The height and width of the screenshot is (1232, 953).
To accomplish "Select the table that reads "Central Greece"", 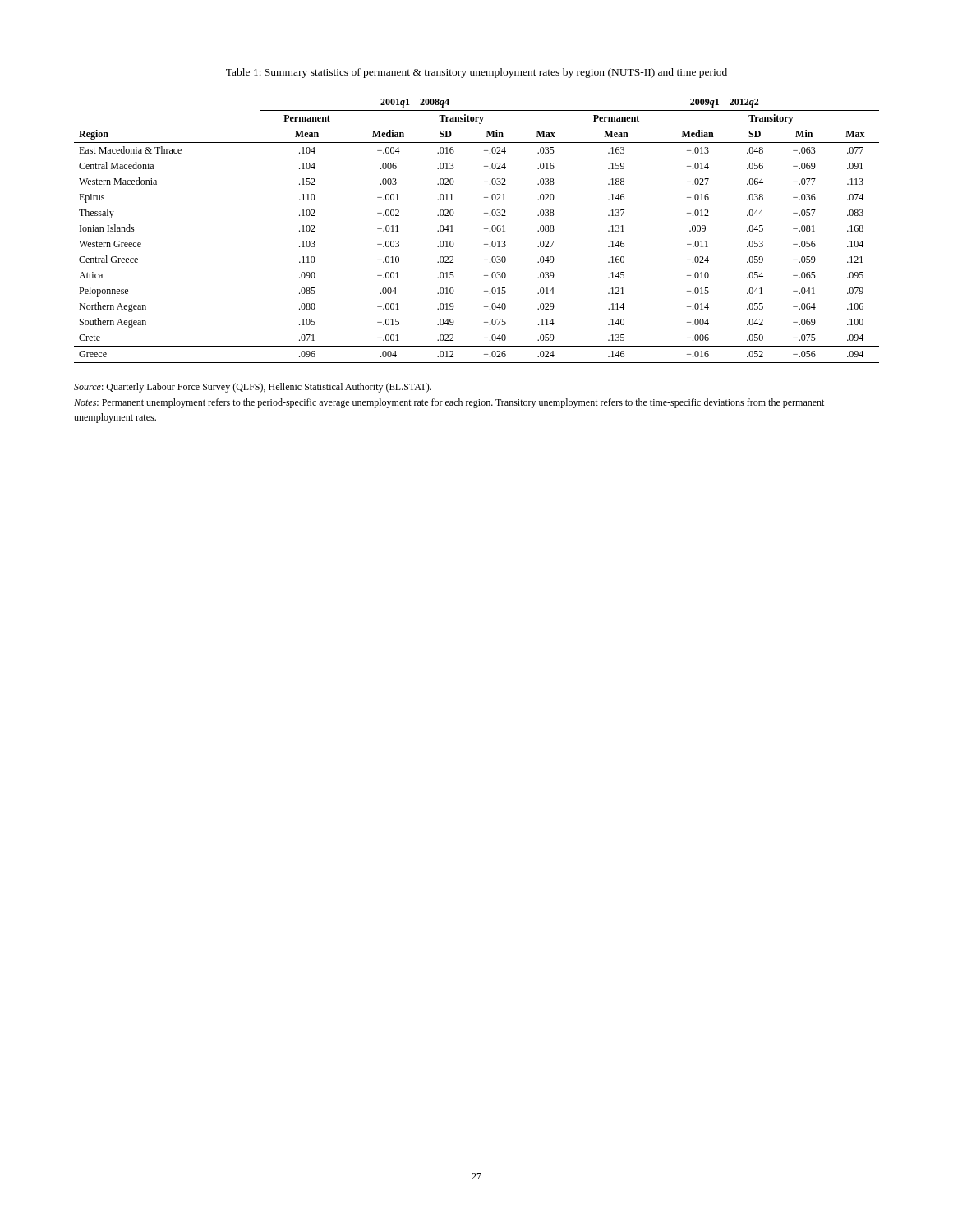I will click(x=476, y=228).
